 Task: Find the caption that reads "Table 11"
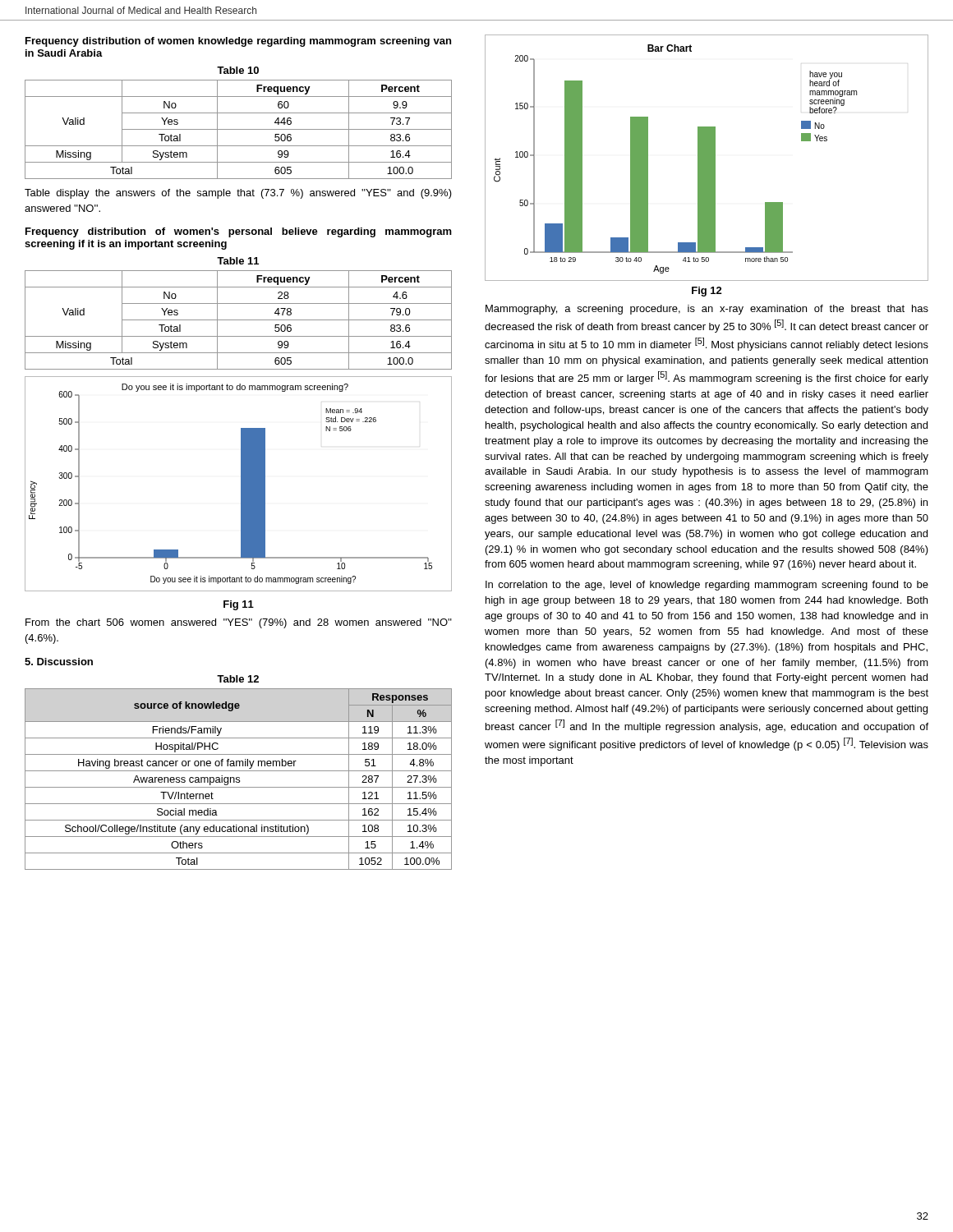tap(238, 261)
